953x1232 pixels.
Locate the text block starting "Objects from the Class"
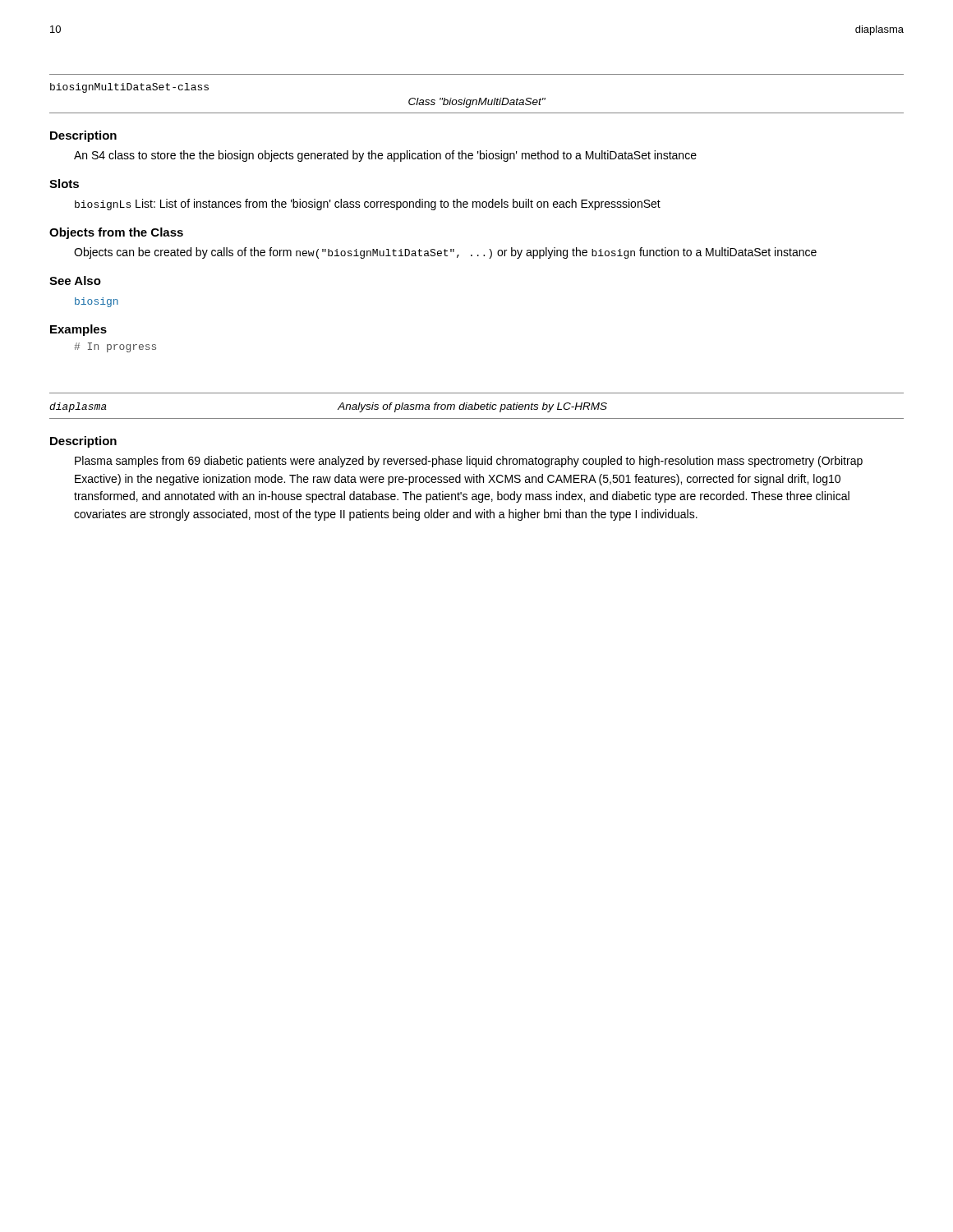pos(116,232)
